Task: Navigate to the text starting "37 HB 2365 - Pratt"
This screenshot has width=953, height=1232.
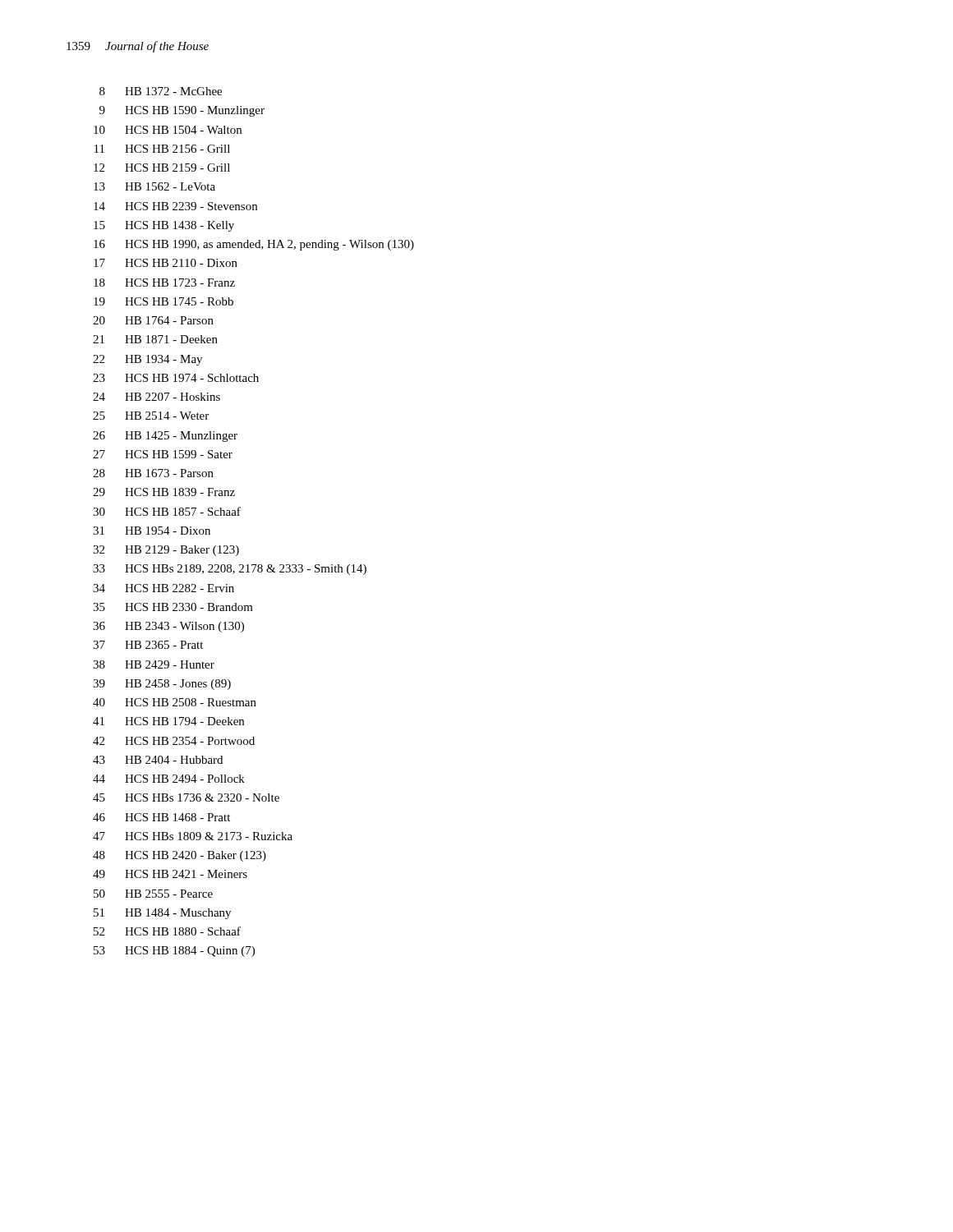Action: click(148, 645)
